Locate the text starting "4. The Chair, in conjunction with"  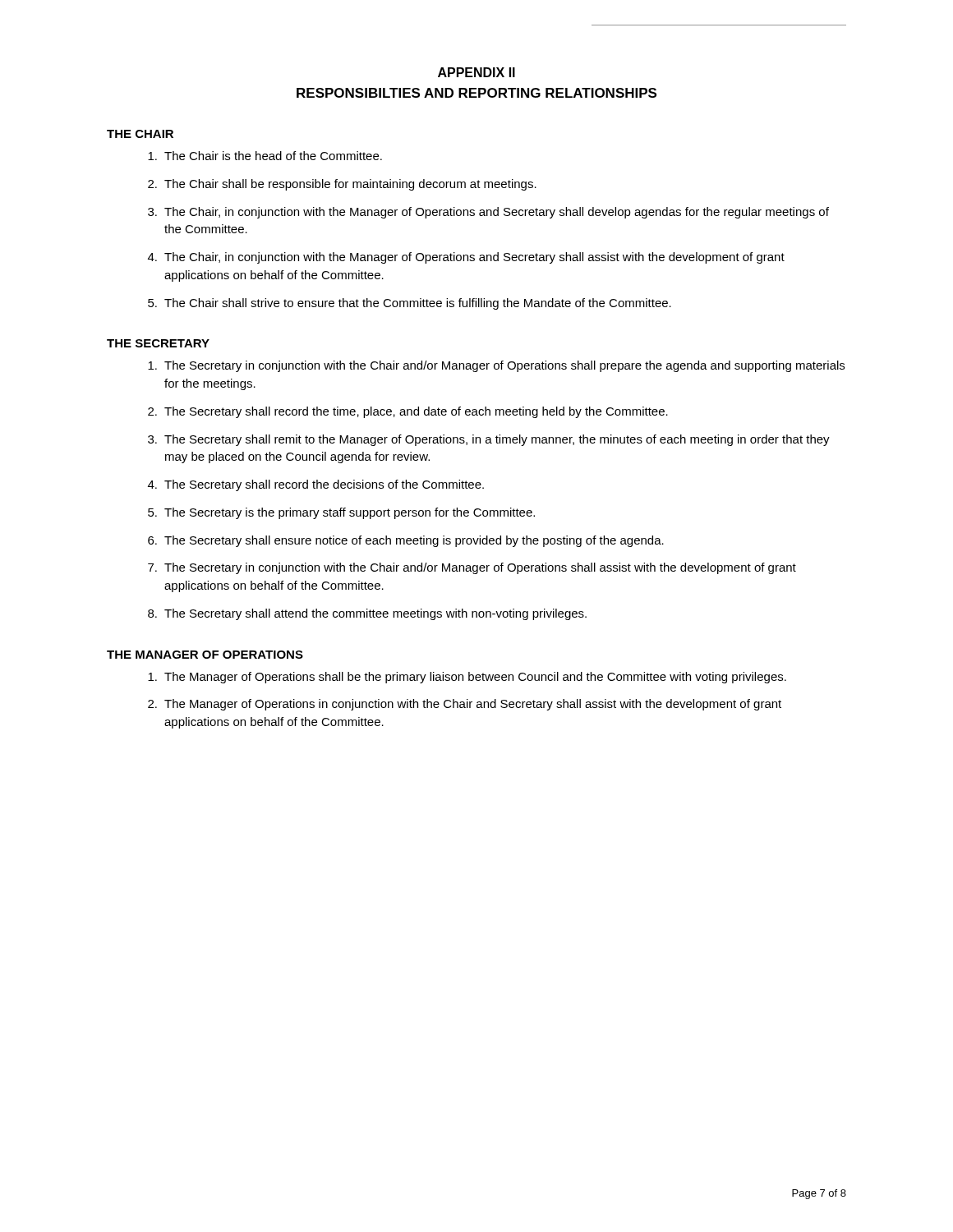(x=489, y=266)
